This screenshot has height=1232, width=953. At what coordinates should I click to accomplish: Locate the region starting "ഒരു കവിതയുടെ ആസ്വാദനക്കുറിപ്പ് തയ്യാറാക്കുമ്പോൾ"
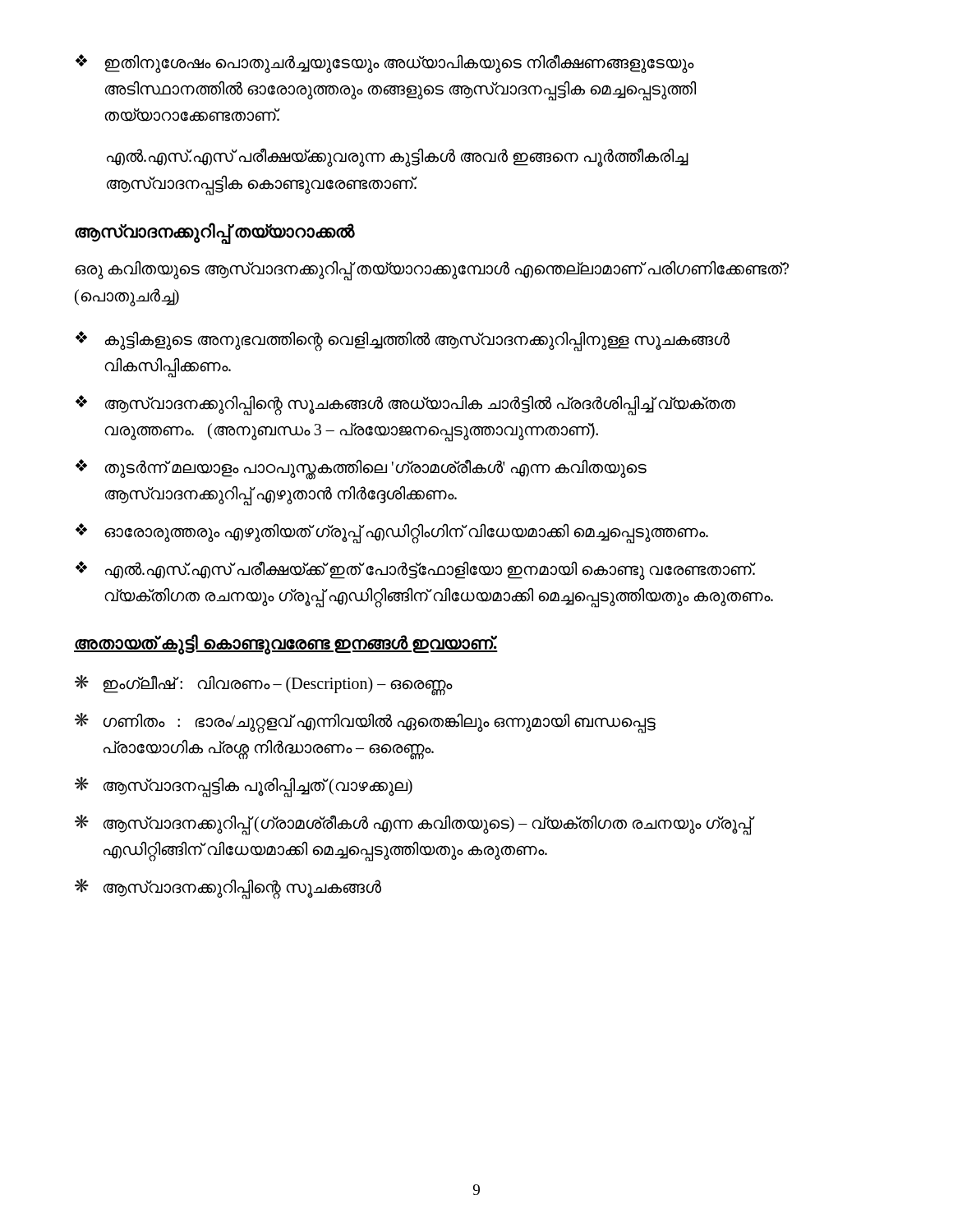point(432,282)
